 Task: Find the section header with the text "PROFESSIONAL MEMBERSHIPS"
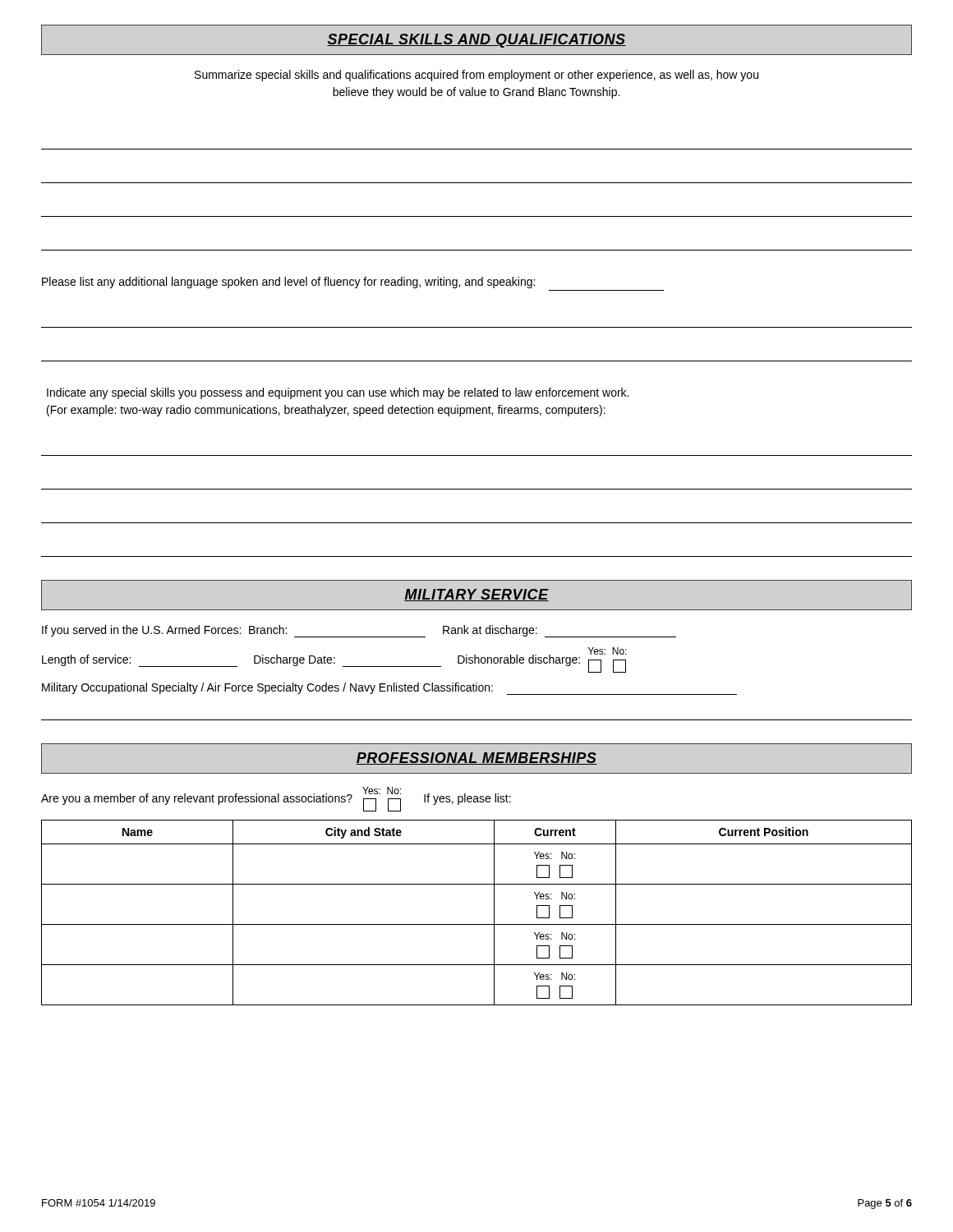tap(476, 758)
